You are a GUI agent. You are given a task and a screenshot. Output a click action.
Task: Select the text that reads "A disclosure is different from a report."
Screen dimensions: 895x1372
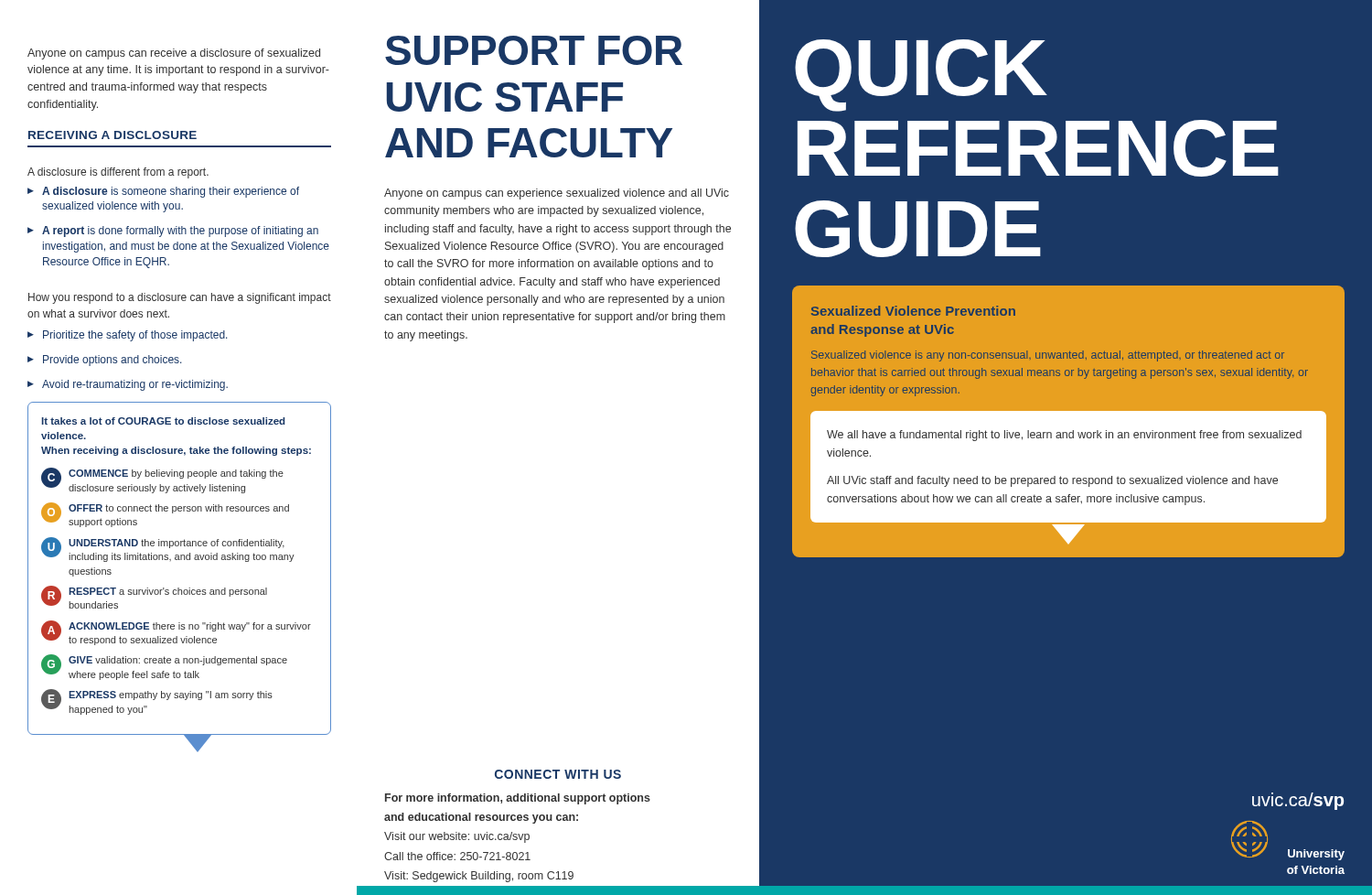click(118, 172)
